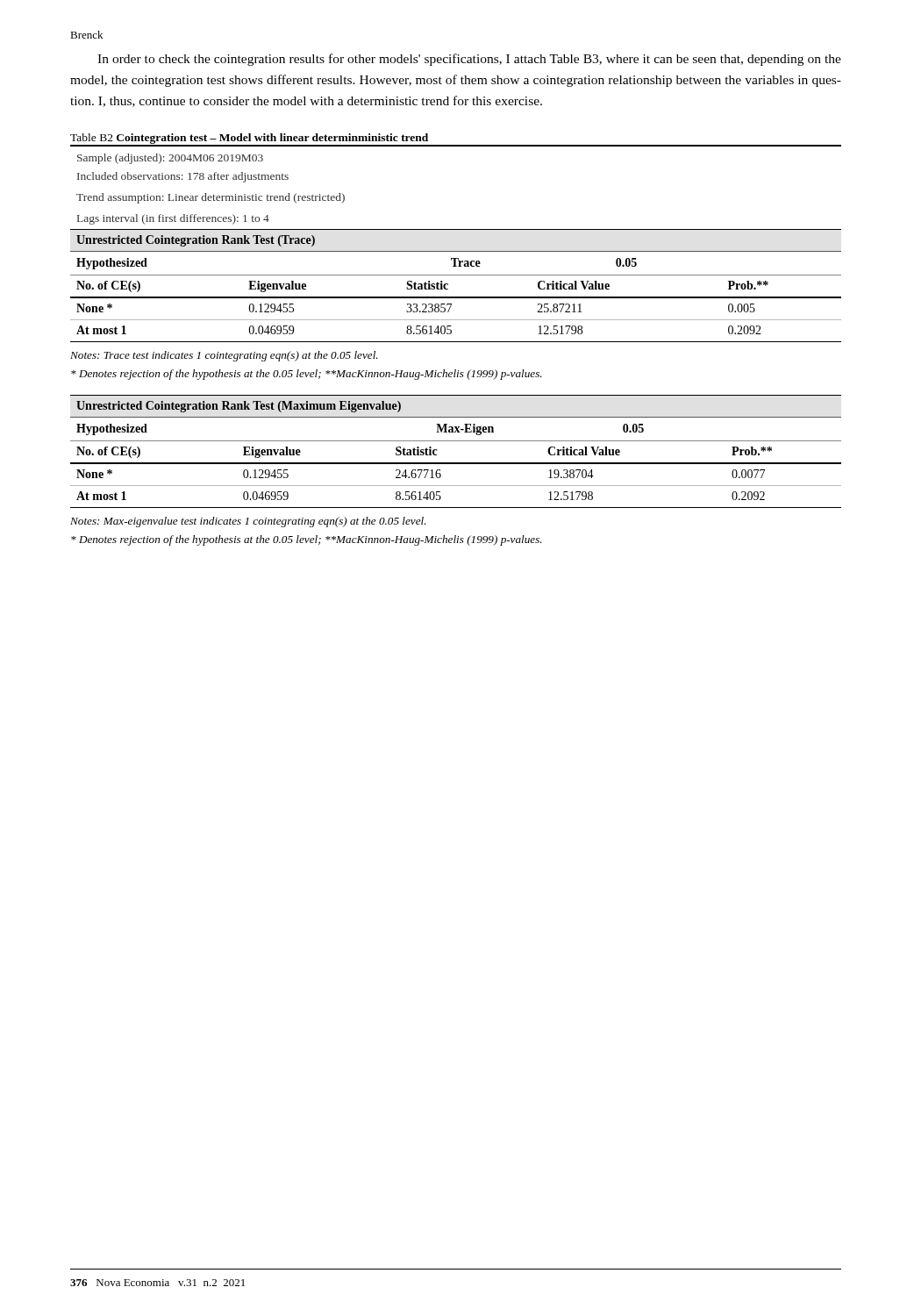
Task: Find the passage starting "Notes: Trace test indicates 1 cointegrating eqn(s) at"
Action: pyautogui.click(x=224, y=355)
